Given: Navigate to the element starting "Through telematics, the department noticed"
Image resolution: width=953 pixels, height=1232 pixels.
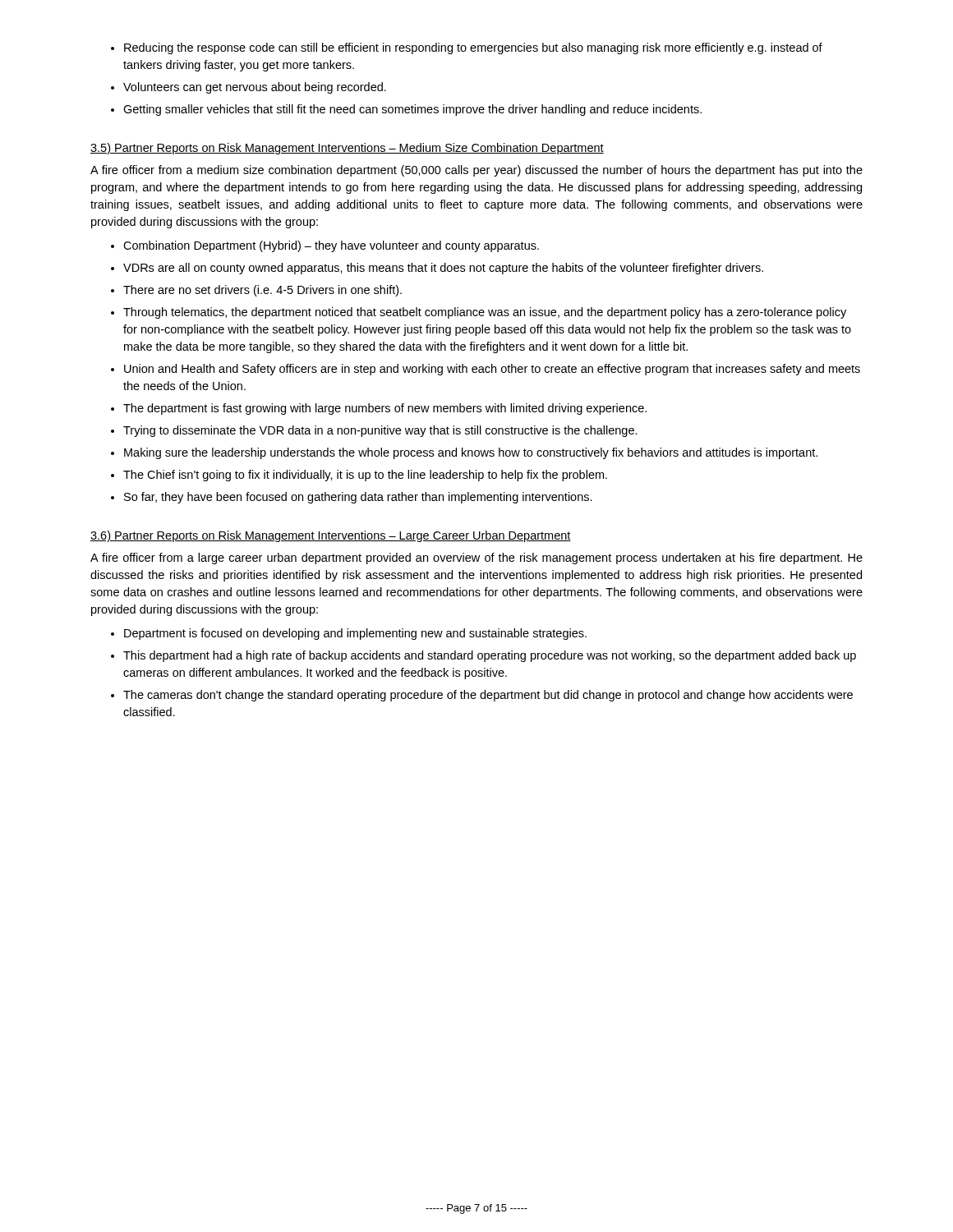Looking at the screenshot, I should pos(487,329).
